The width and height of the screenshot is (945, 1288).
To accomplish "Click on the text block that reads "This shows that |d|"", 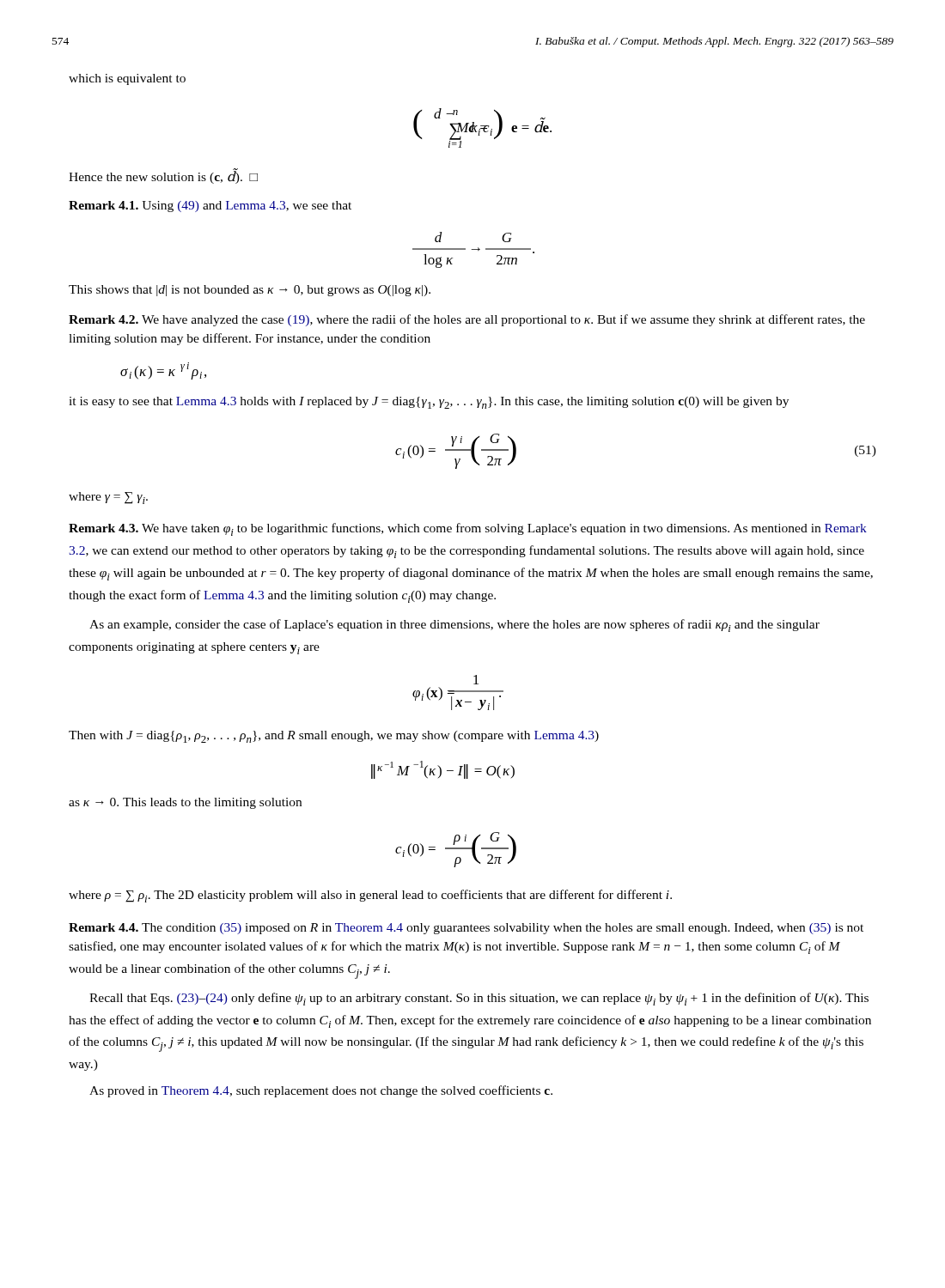I will coord(250,289).
